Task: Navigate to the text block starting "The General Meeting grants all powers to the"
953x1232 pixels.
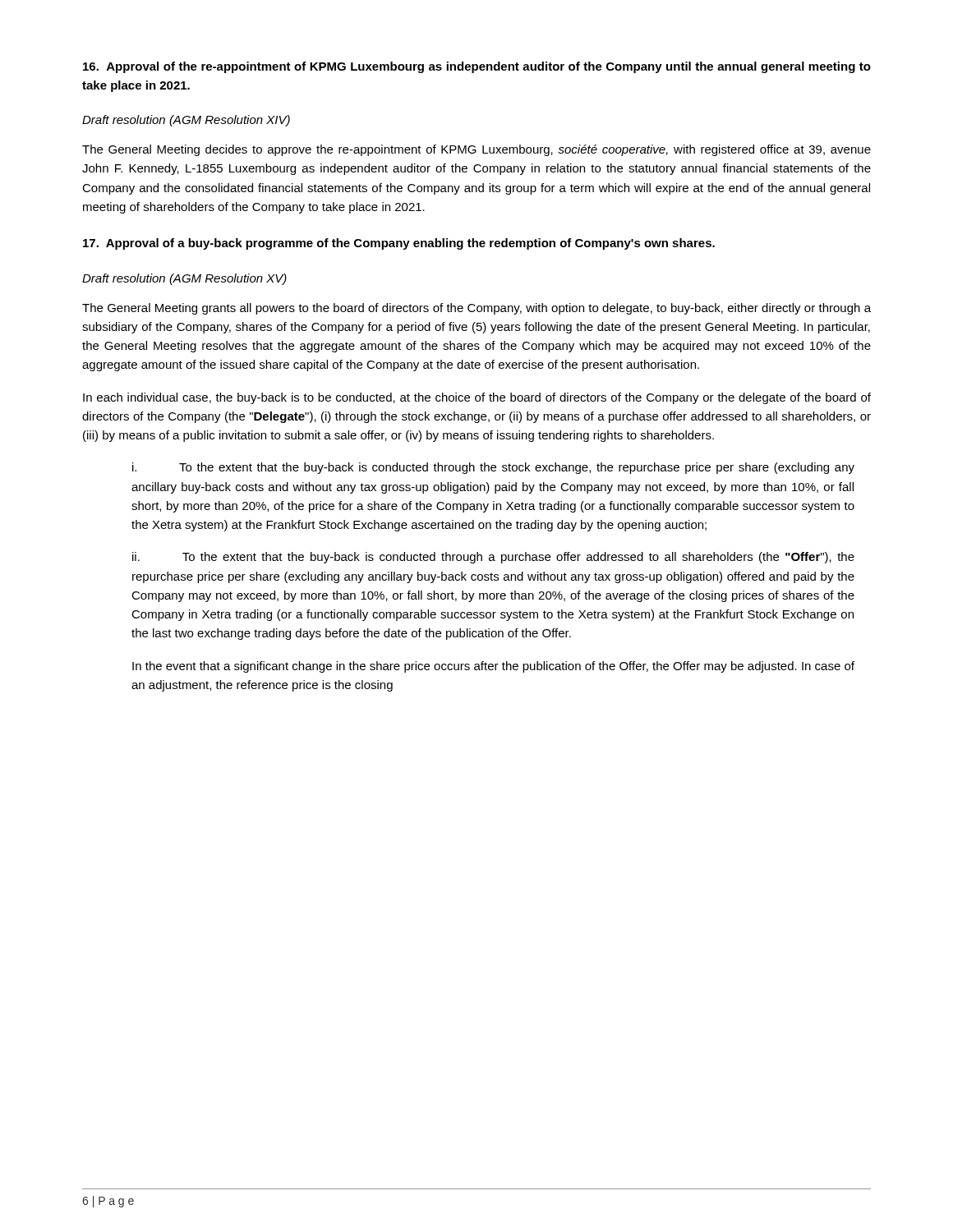Action: click(x=476, y=336)
